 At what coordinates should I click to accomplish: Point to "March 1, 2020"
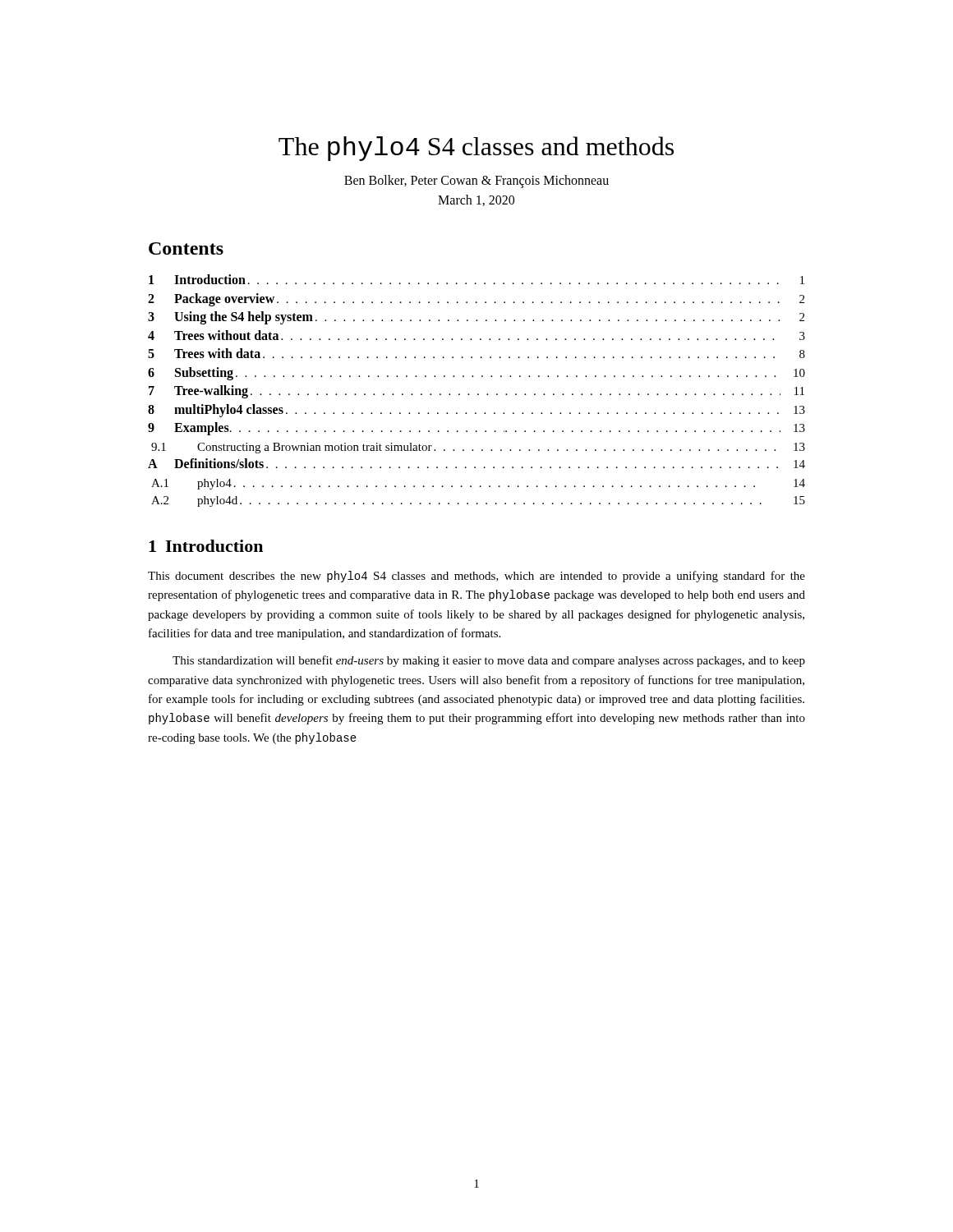click(476, 200)
